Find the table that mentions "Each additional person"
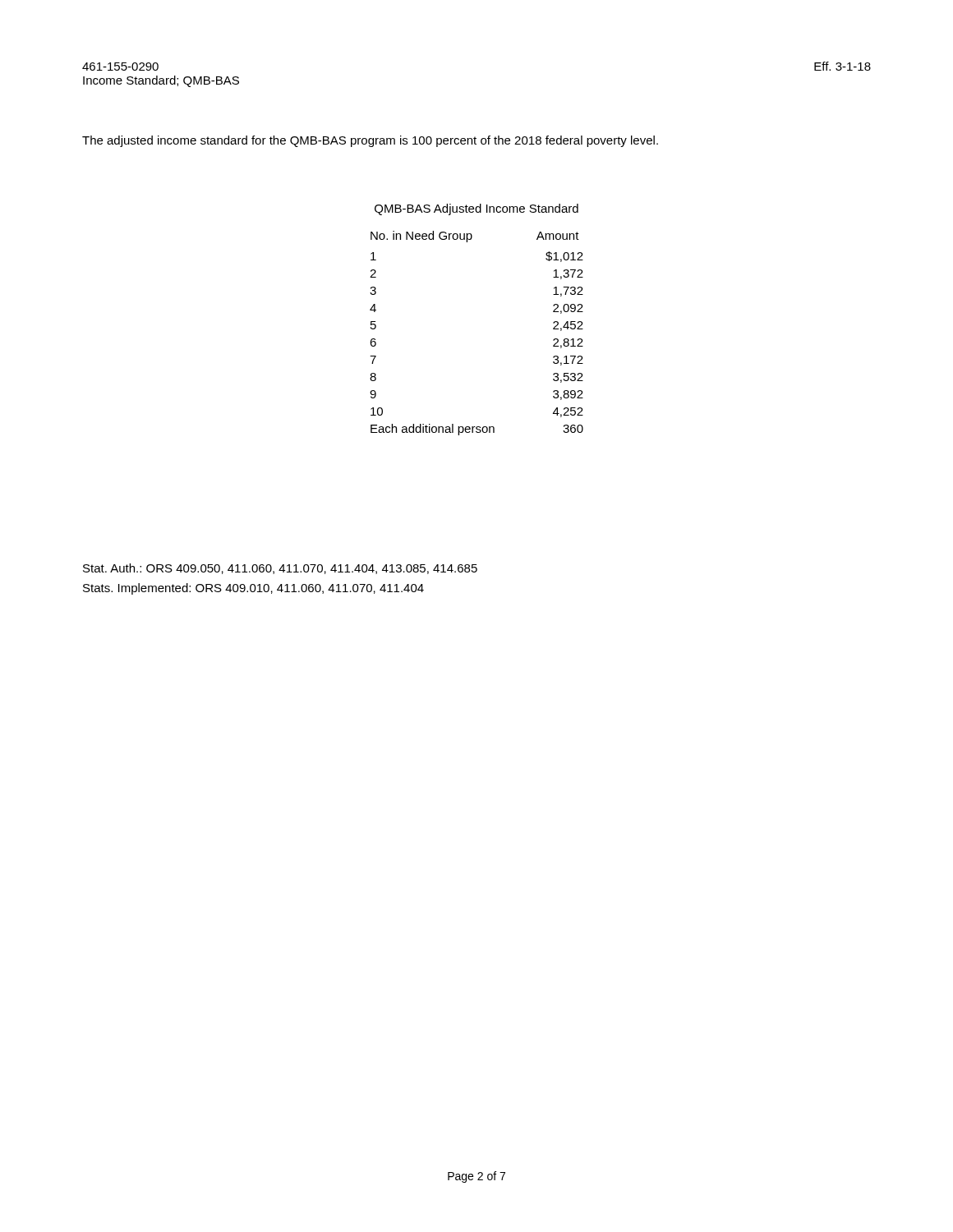The height and width of the screenshot is (1232, 953). 476,332
